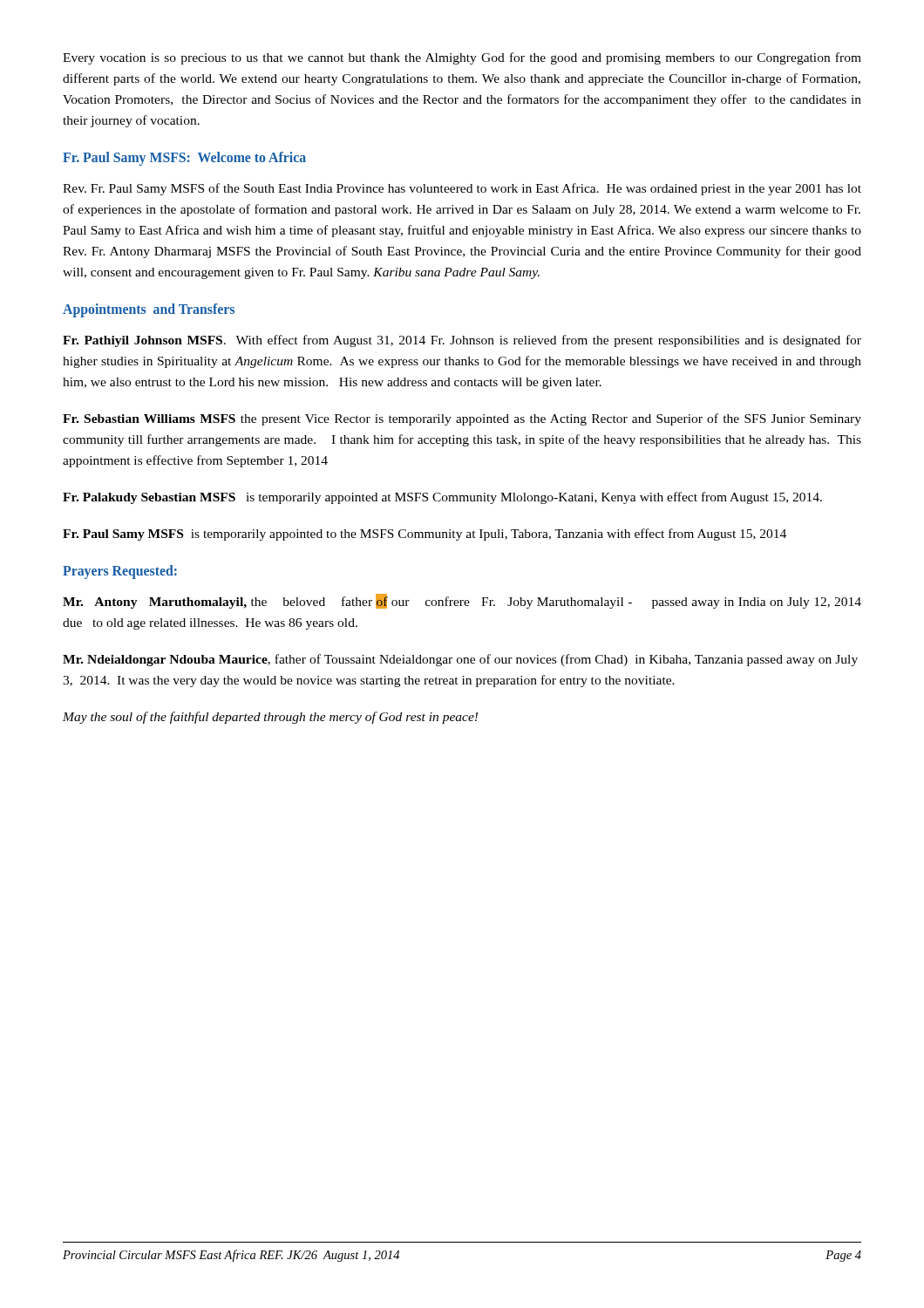
Task: Find the passage starting "Appointments and Transfers"
Action: pos(149,309)
